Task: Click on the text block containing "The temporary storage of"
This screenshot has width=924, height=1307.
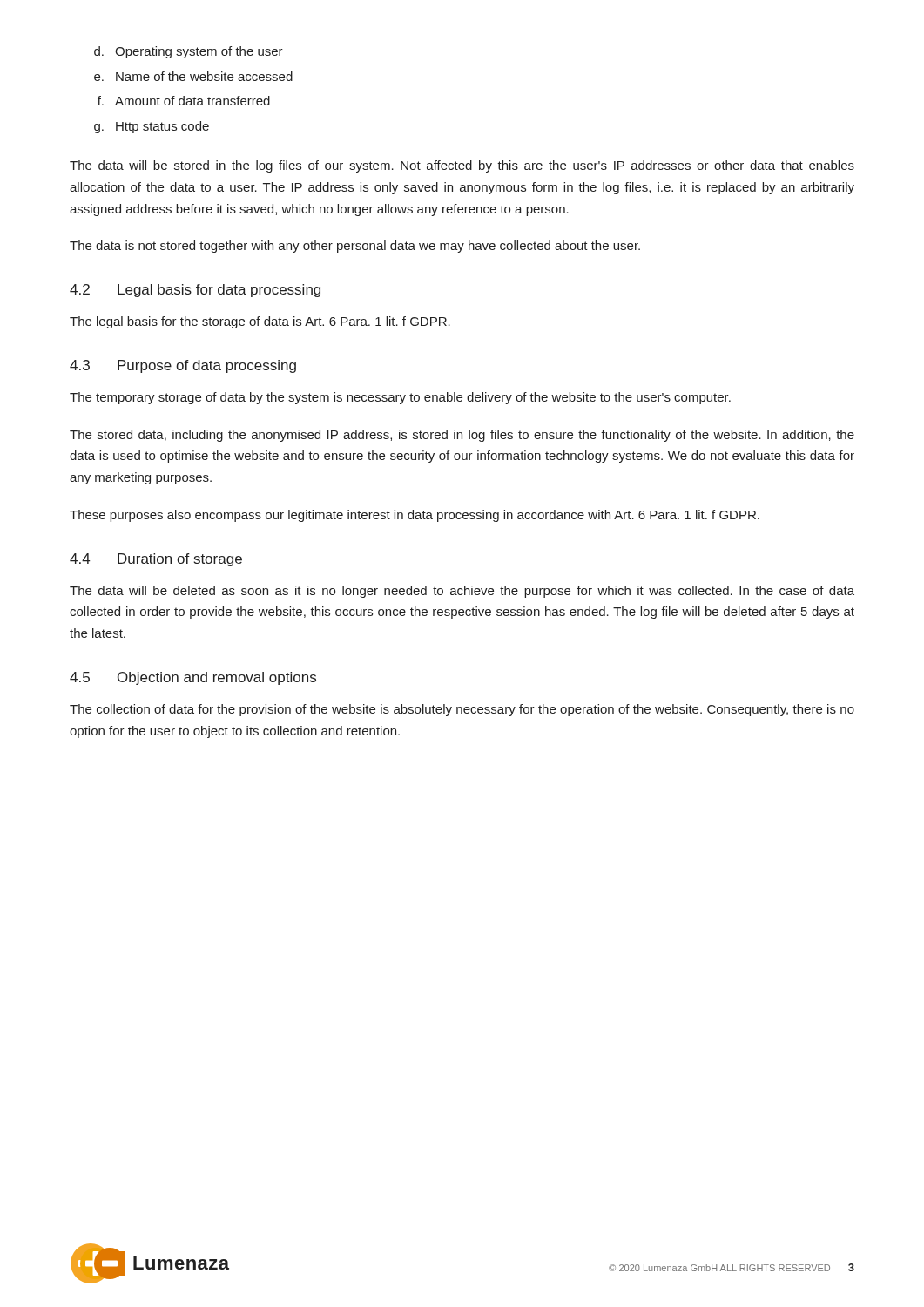Action: (401, 397)
